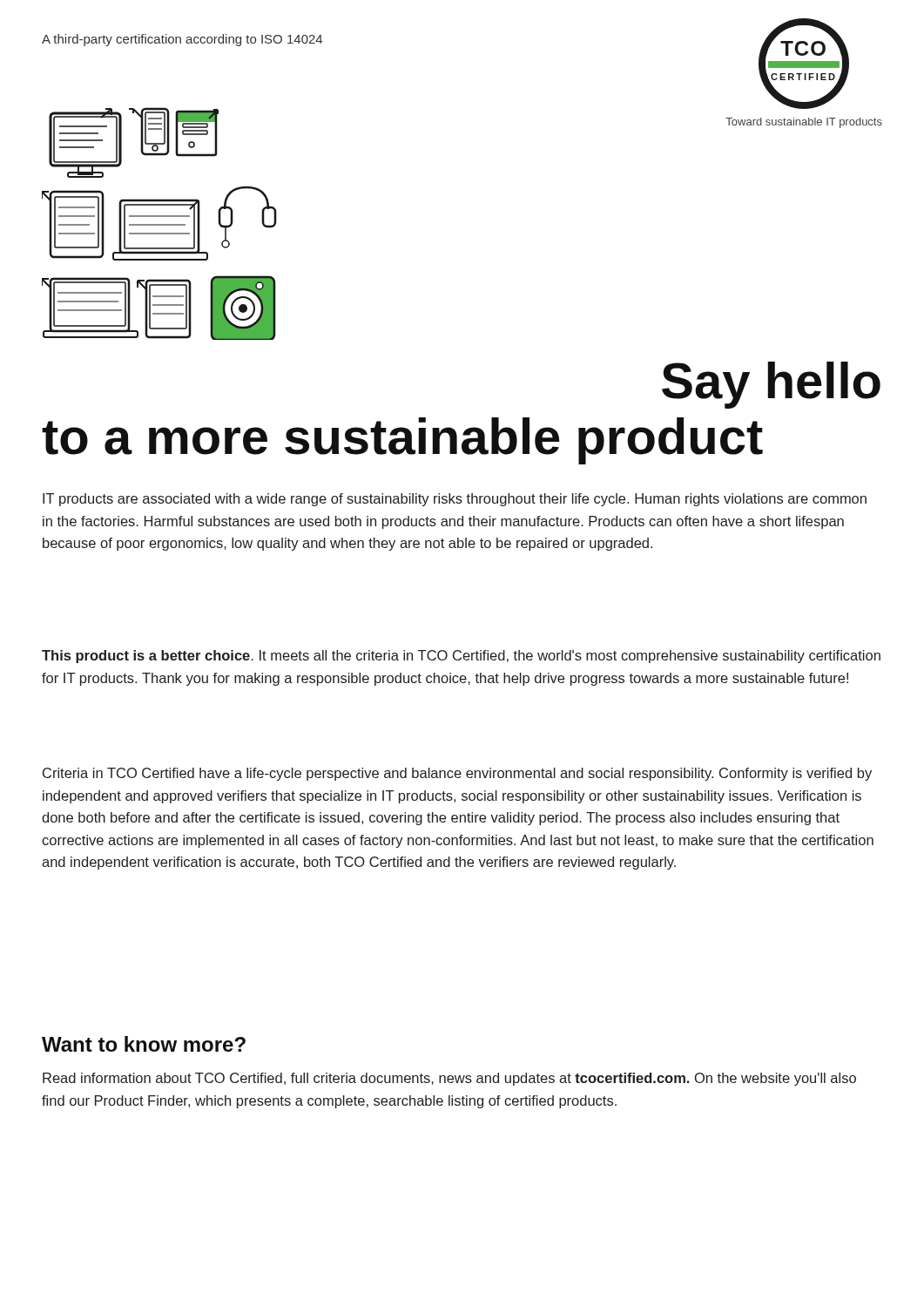924x1307 pixels.
Task: Where is the passage that starts "Criteria in TCO Certified have a"?
Action: coord(458,817)
